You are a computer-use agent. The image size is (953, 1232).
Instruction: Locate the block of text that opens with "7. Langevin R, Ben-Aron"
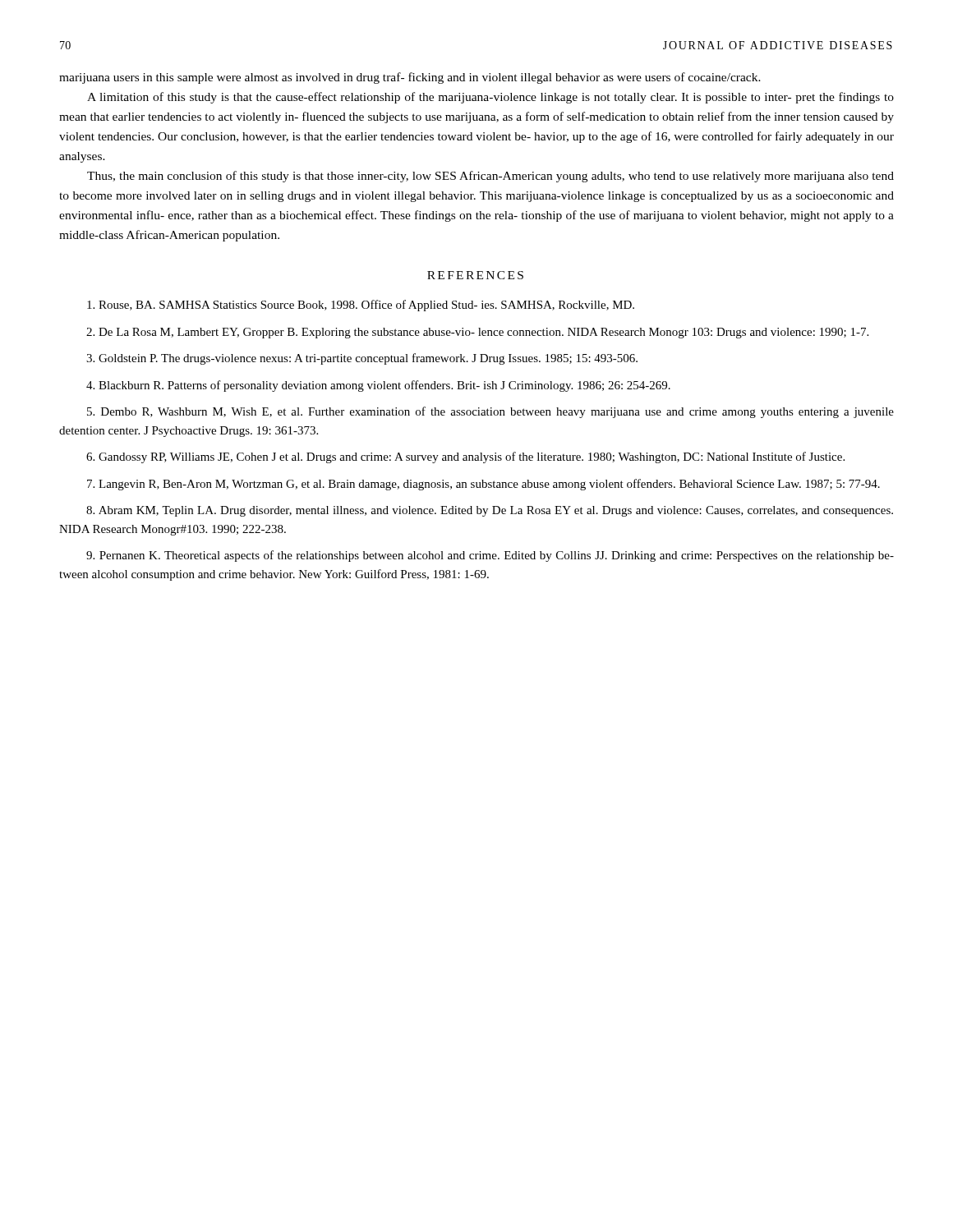(476, 484)
